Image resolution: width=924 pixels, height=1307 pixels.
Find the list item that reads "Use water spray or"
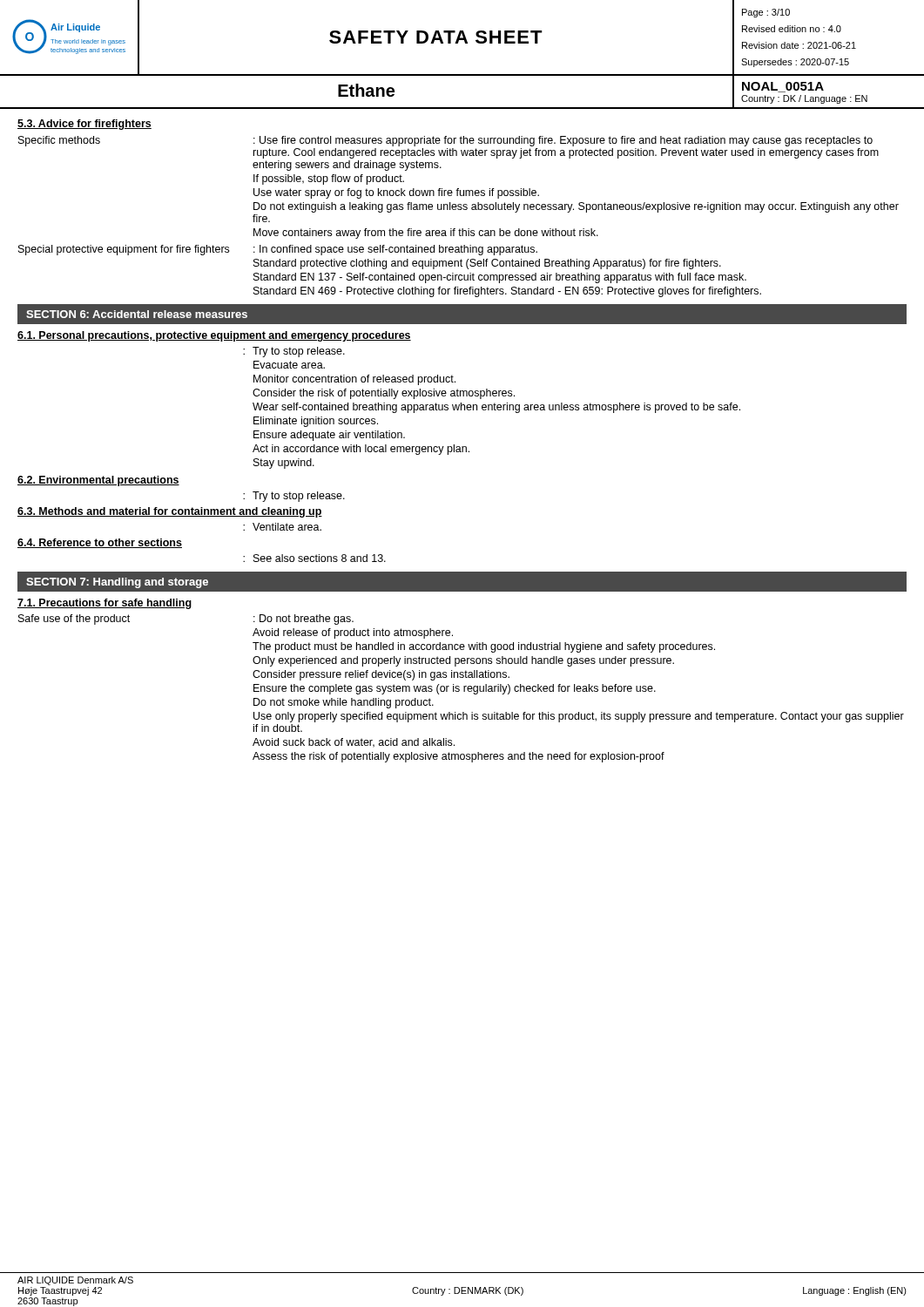tap(396, 193)
